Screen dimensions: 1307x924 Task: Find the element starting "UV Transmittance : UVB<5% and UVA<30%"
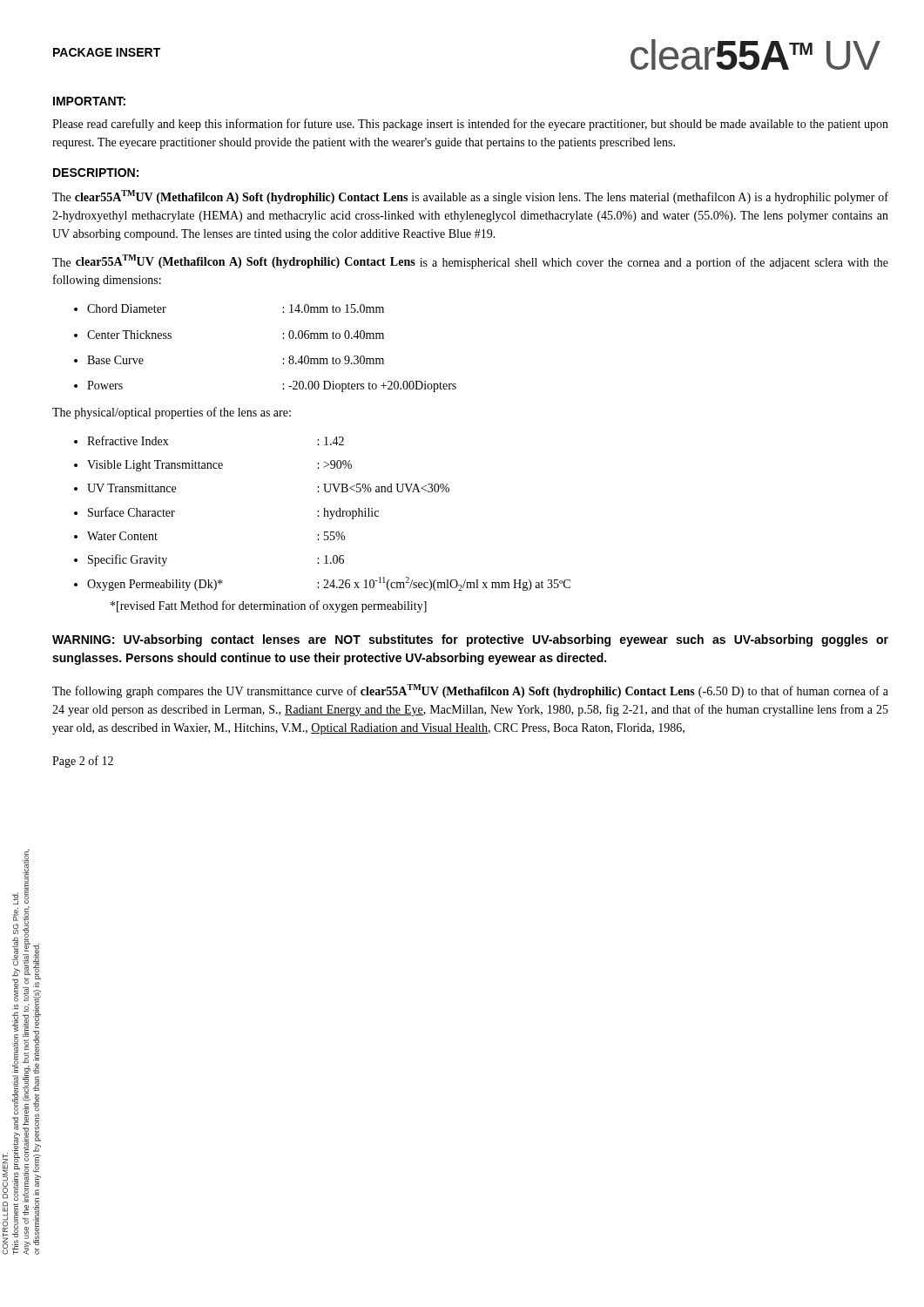tap(132, 488)
